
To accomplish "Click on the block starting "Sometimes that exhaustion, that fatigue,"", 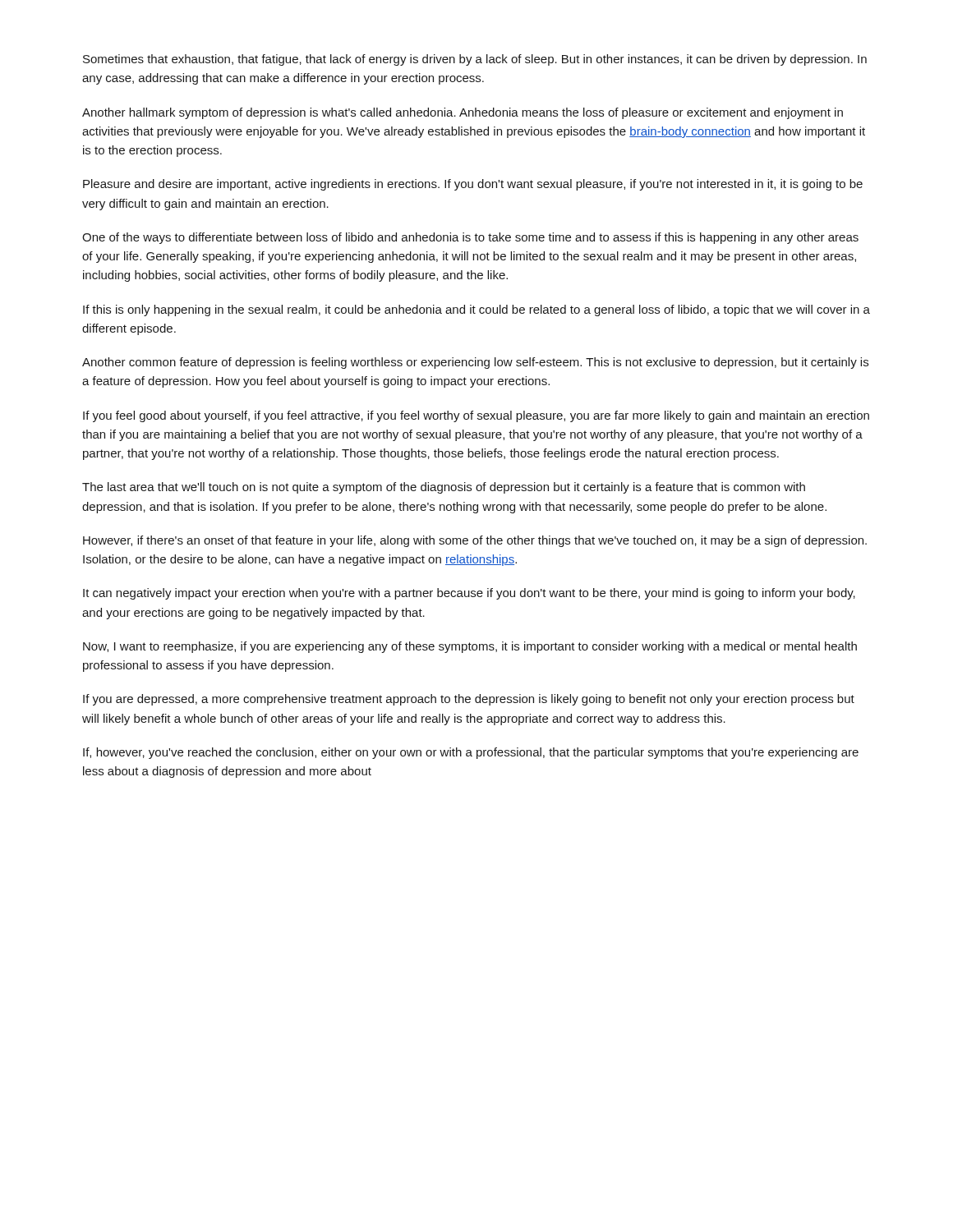I will coord(475,68).
